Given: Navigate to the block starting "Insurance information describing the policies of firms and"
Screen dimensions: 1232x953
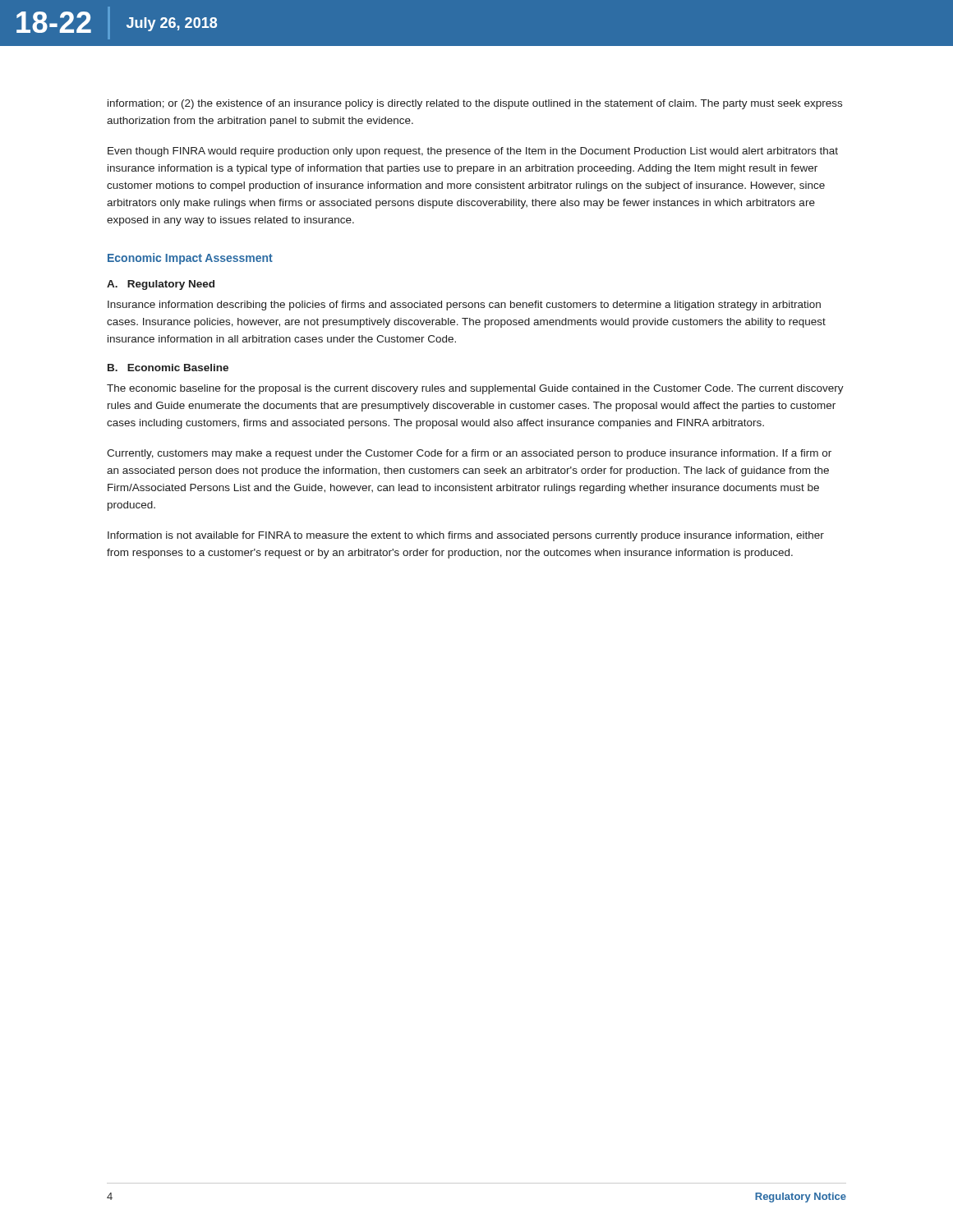Looking at the screenshot, I should click(466, 322).
